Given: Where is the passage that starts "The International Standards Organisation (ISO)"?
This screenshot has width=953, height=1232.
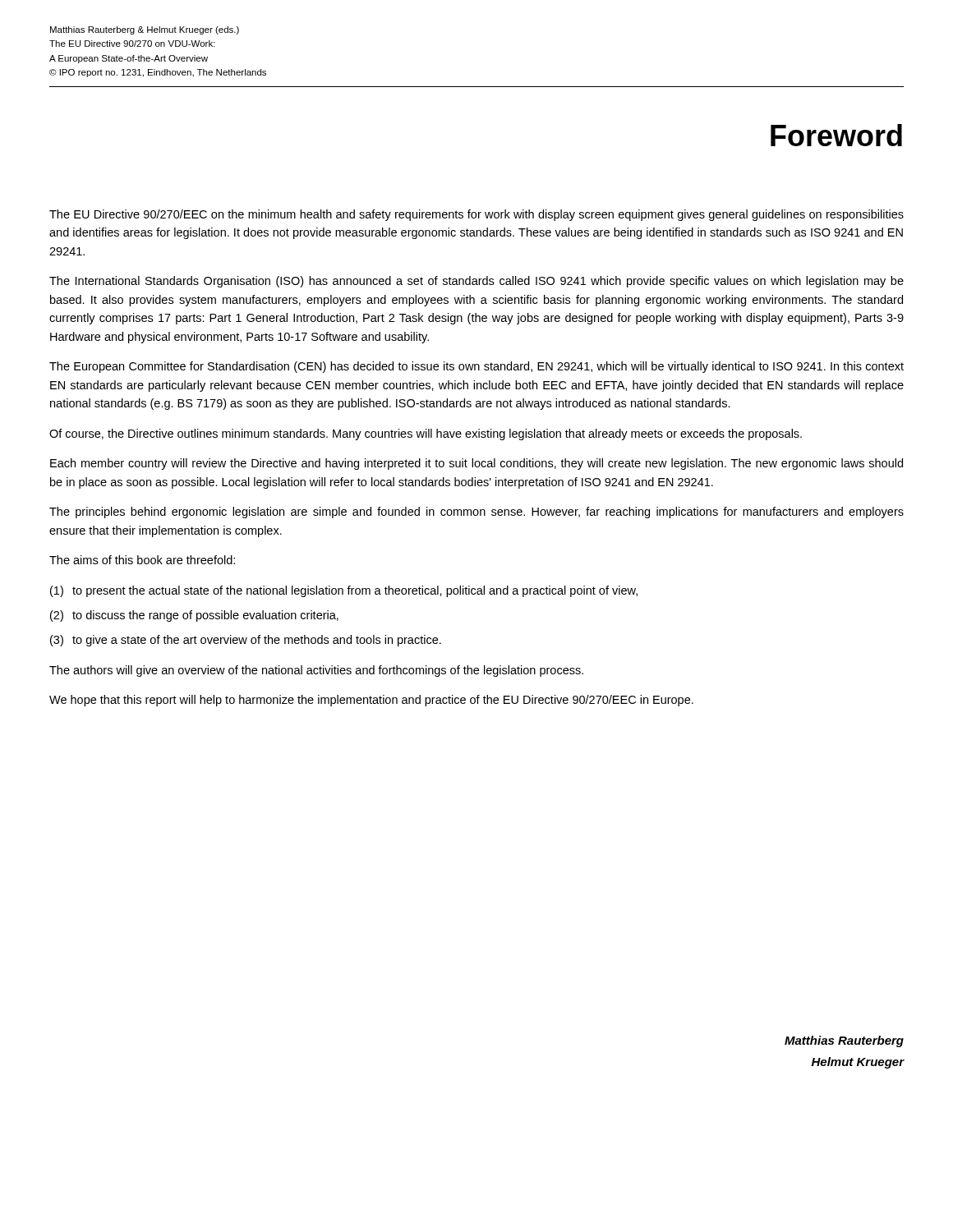Looking at the screenshot, I should [476, 309].
